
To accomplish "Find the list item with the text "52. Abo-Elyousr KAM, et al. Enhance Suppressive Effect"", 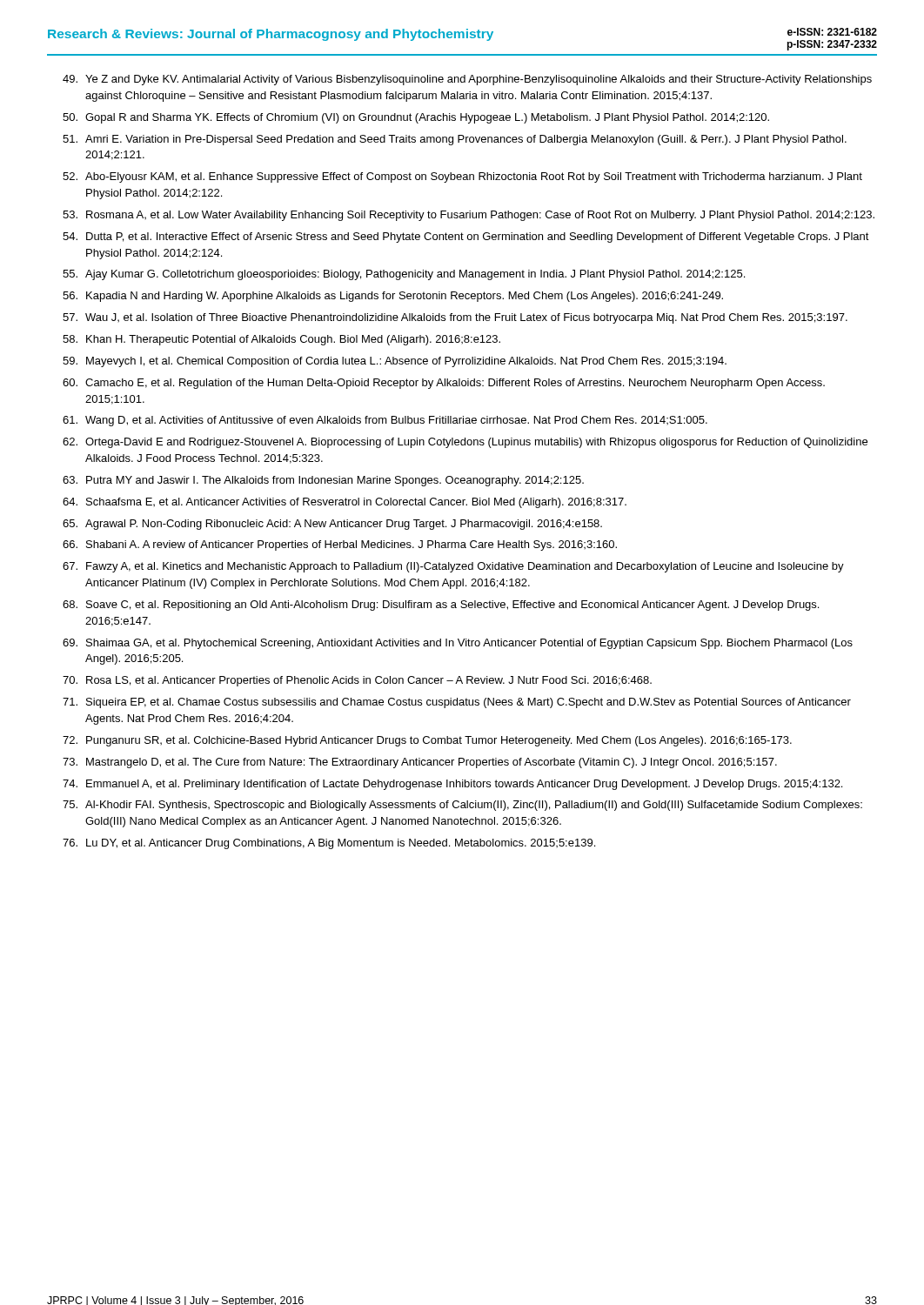I will pos(462,185).
